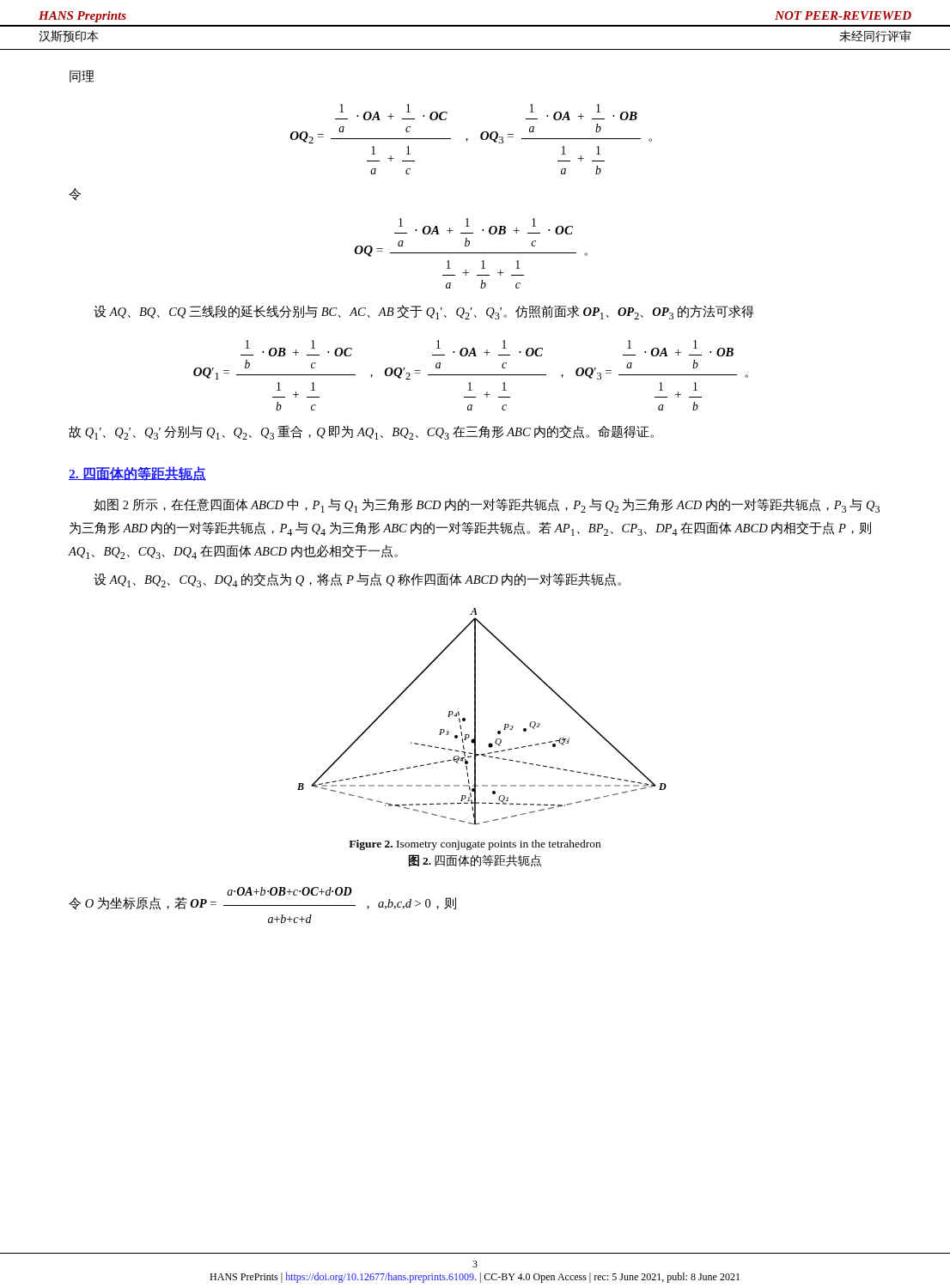
Task: Navigate to the passage starting "OQ′1 = 1b"
Action: 475,374
